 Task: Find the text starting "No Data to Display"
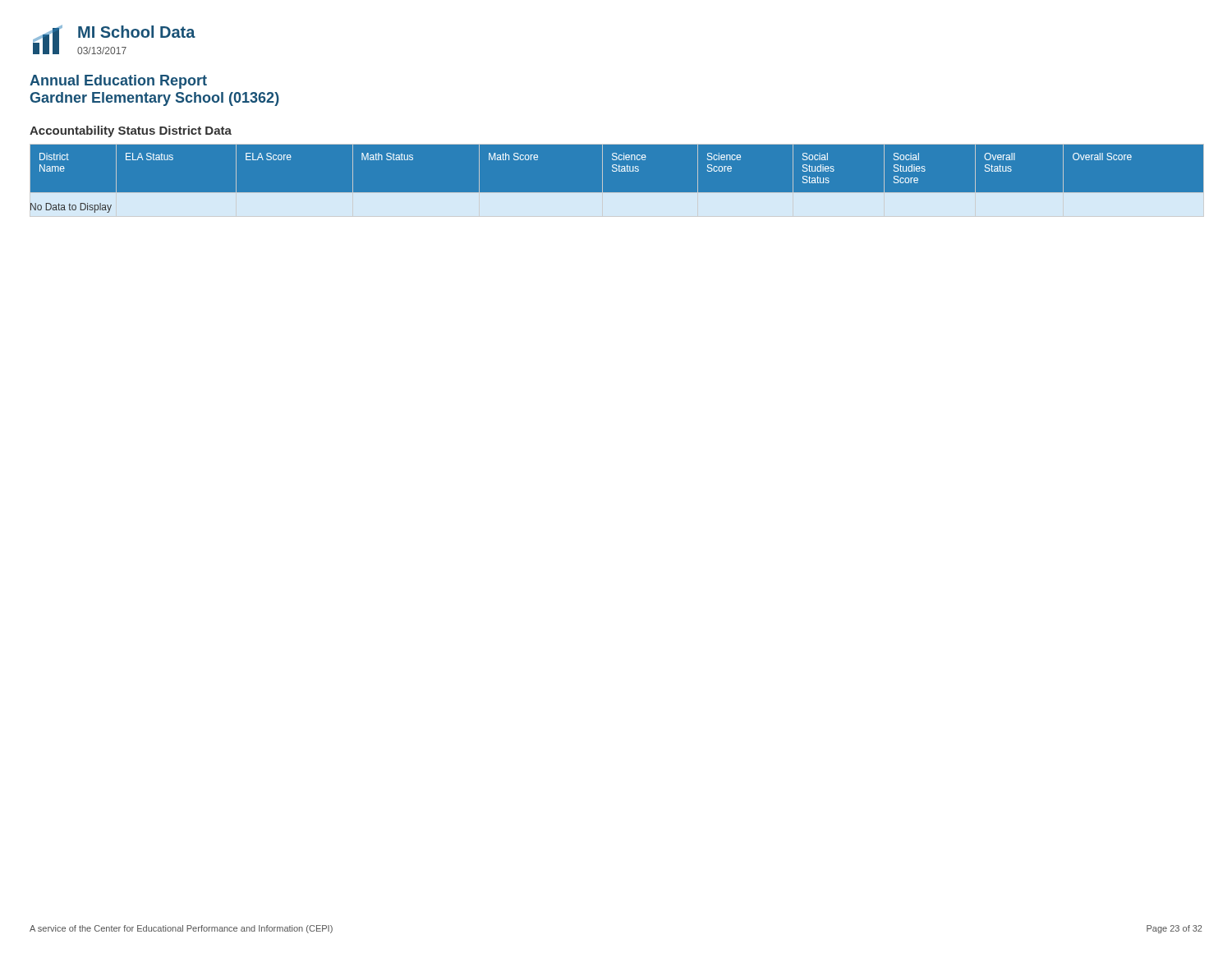point(71,207)
